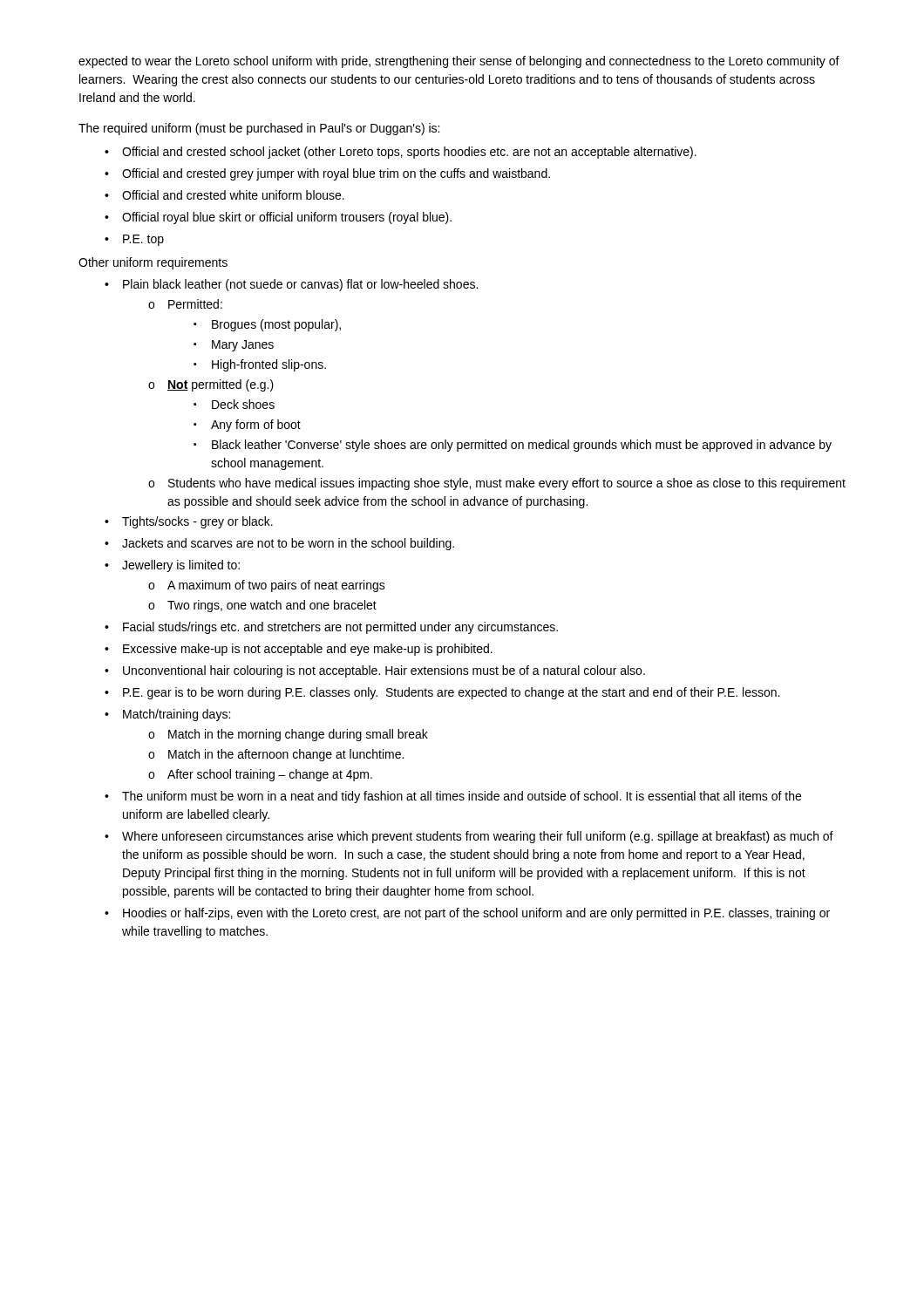Where is the passage that starts "Match/training days: Match in"?

pyautogui.click(x=177, y=715)
